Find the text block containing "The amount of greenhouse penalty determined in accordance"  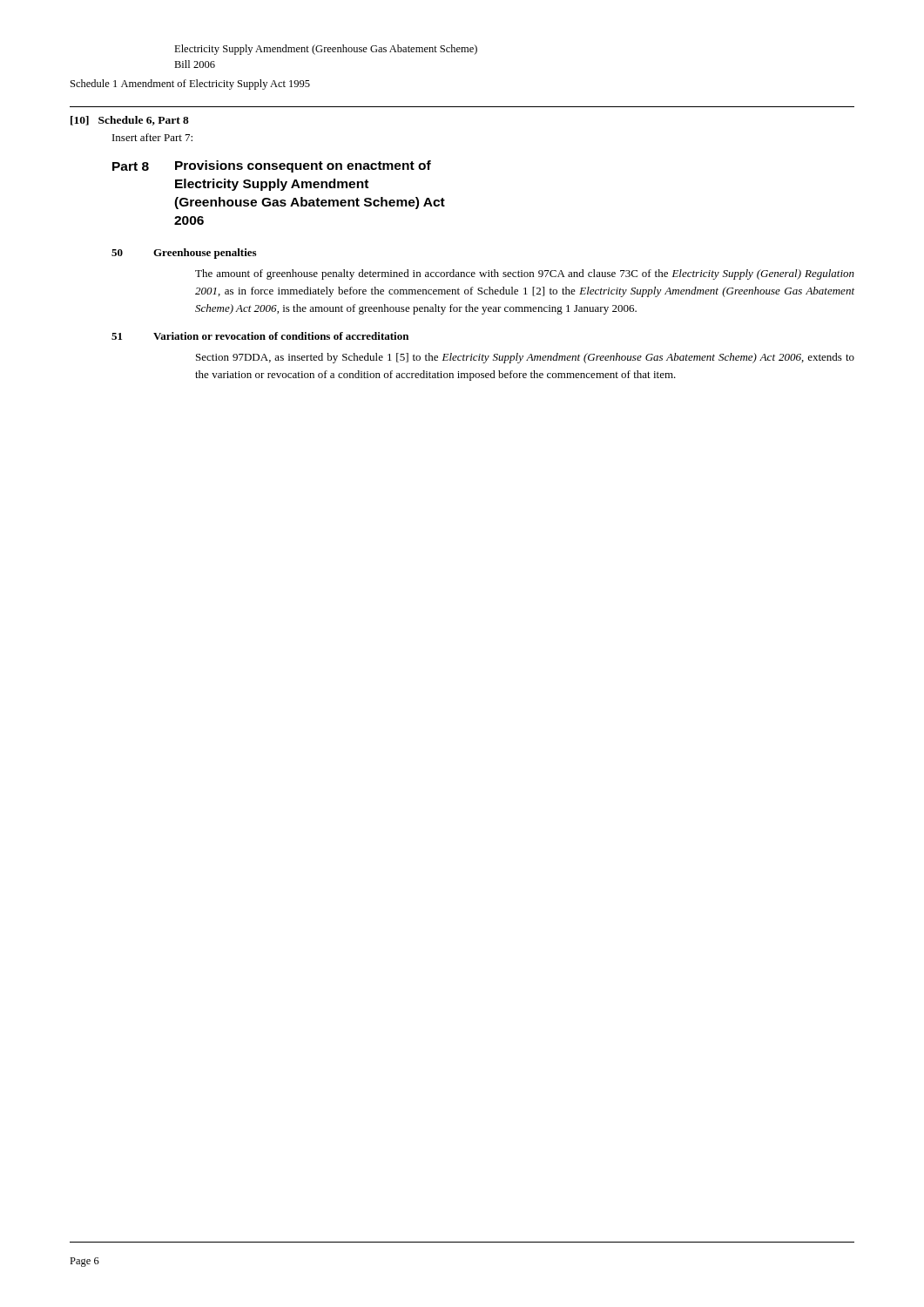pos(525,290)
